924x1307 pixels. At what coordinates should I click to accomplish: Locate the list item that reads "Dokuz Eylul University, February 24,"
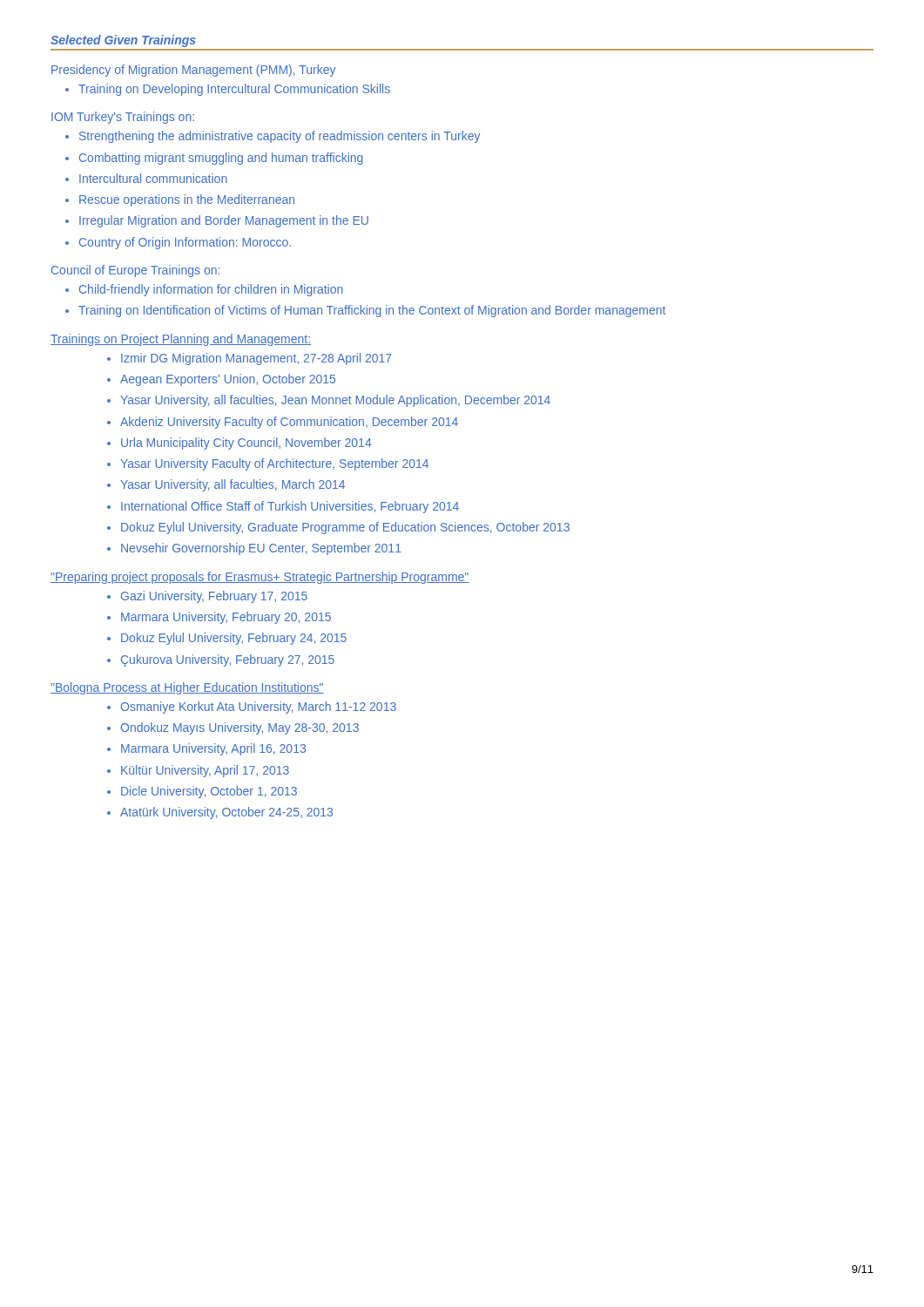(227, 639)
